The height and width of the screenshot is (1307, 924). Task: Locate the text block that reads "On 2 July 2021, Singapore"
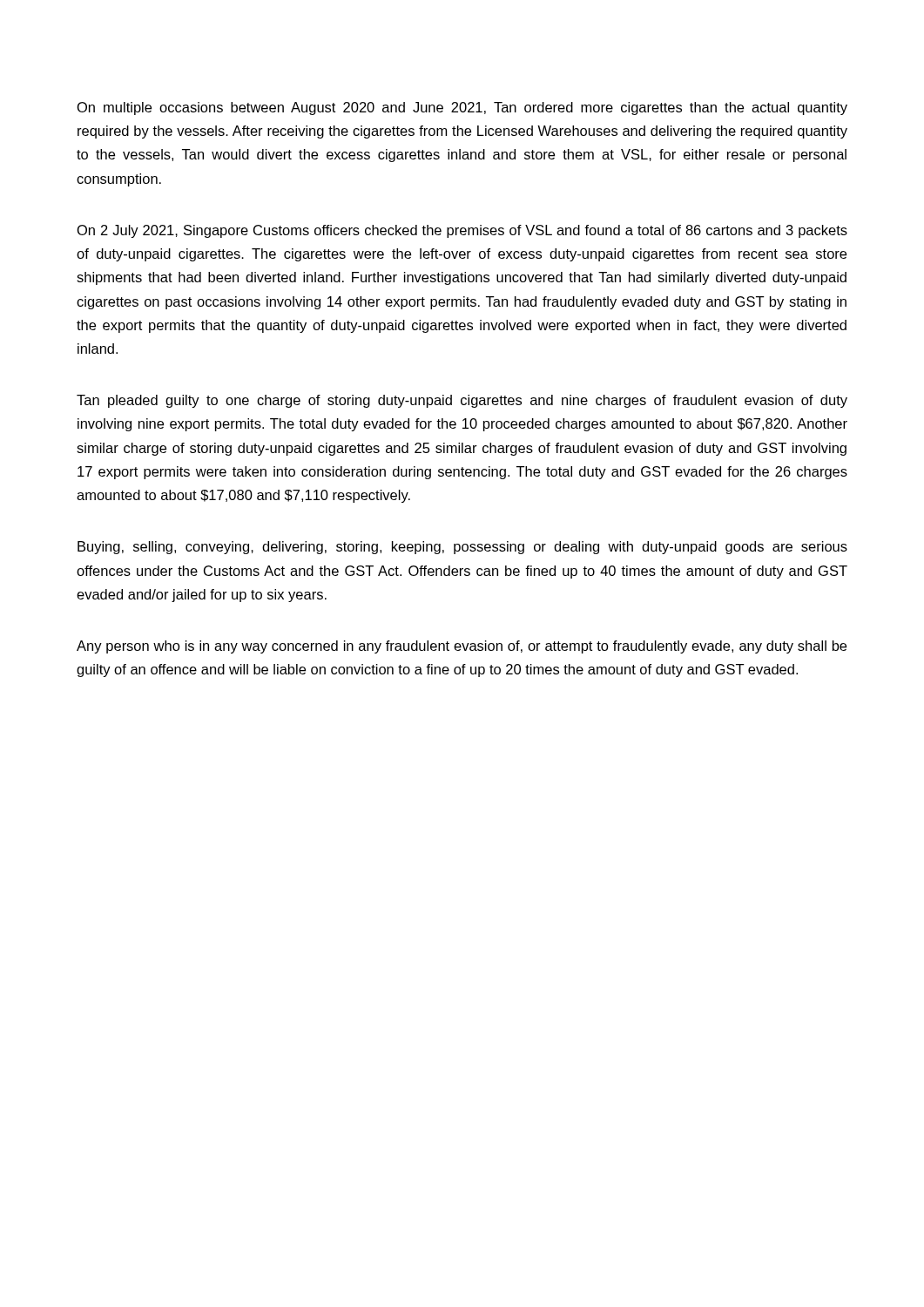pos(462,289)
